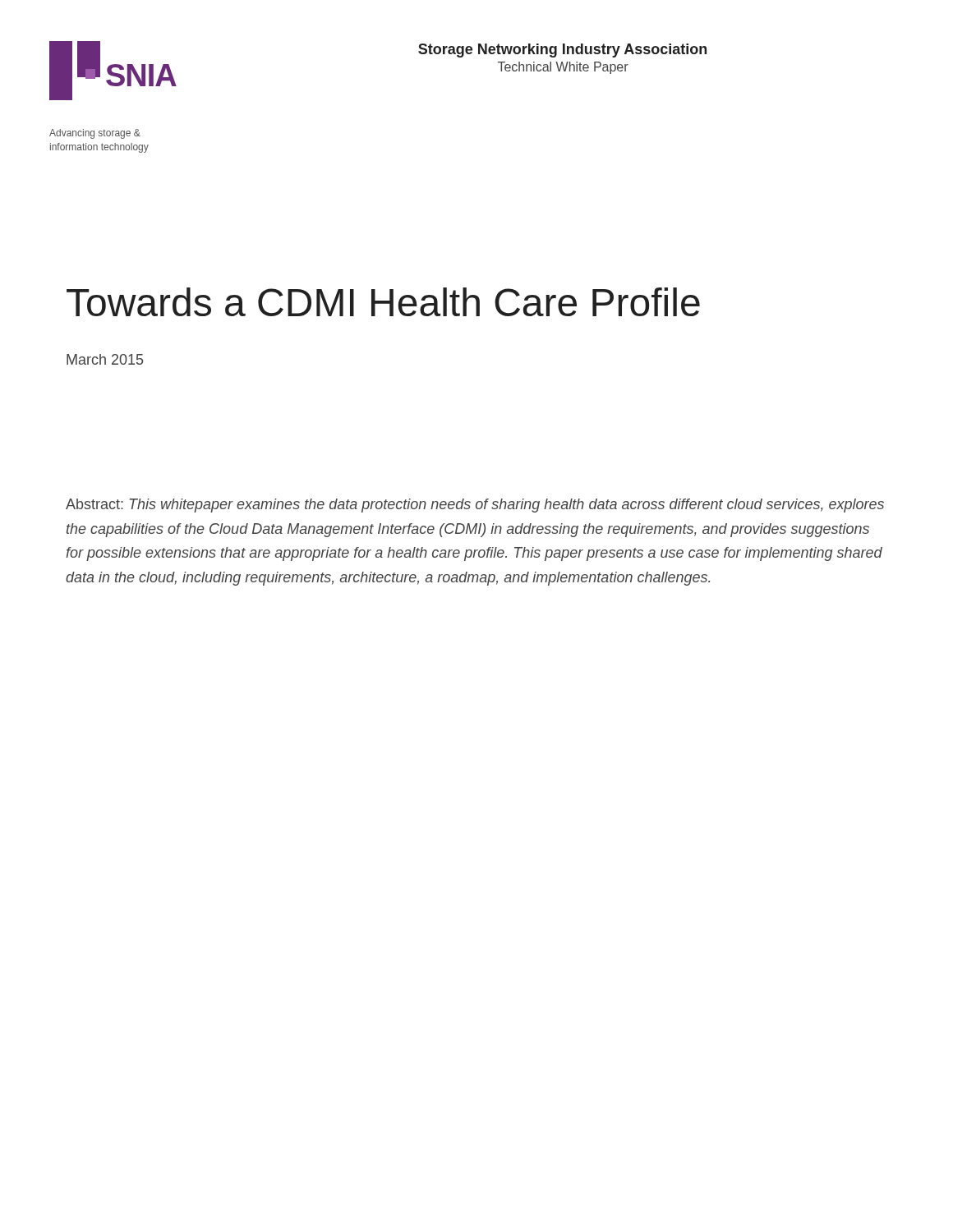The image size is (953, 1232).
Task: Locate the element starting "March 2015"
Action: tap(105, 359)
